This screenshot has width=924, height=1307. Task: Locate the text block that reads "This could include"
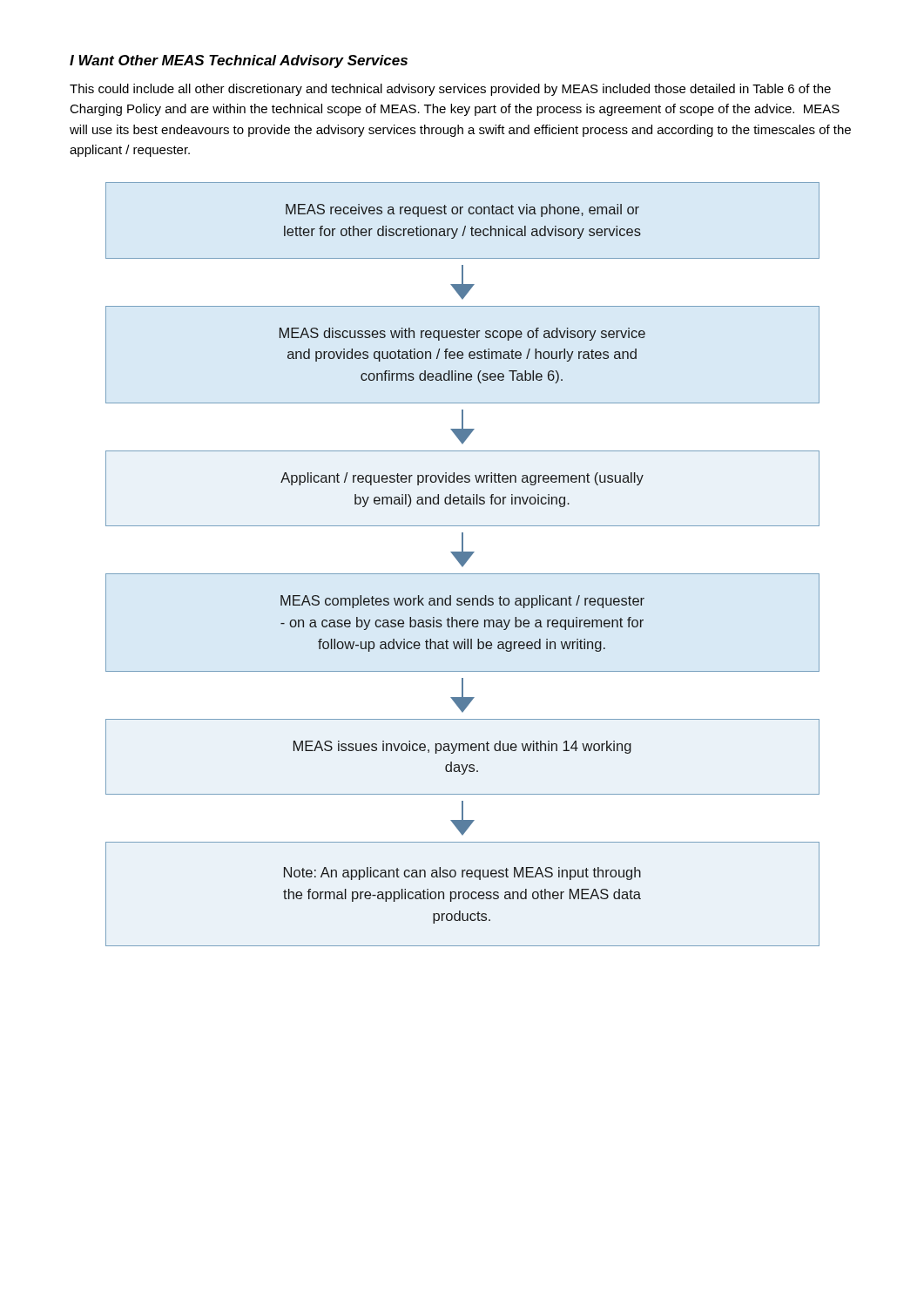coord(461,119)
